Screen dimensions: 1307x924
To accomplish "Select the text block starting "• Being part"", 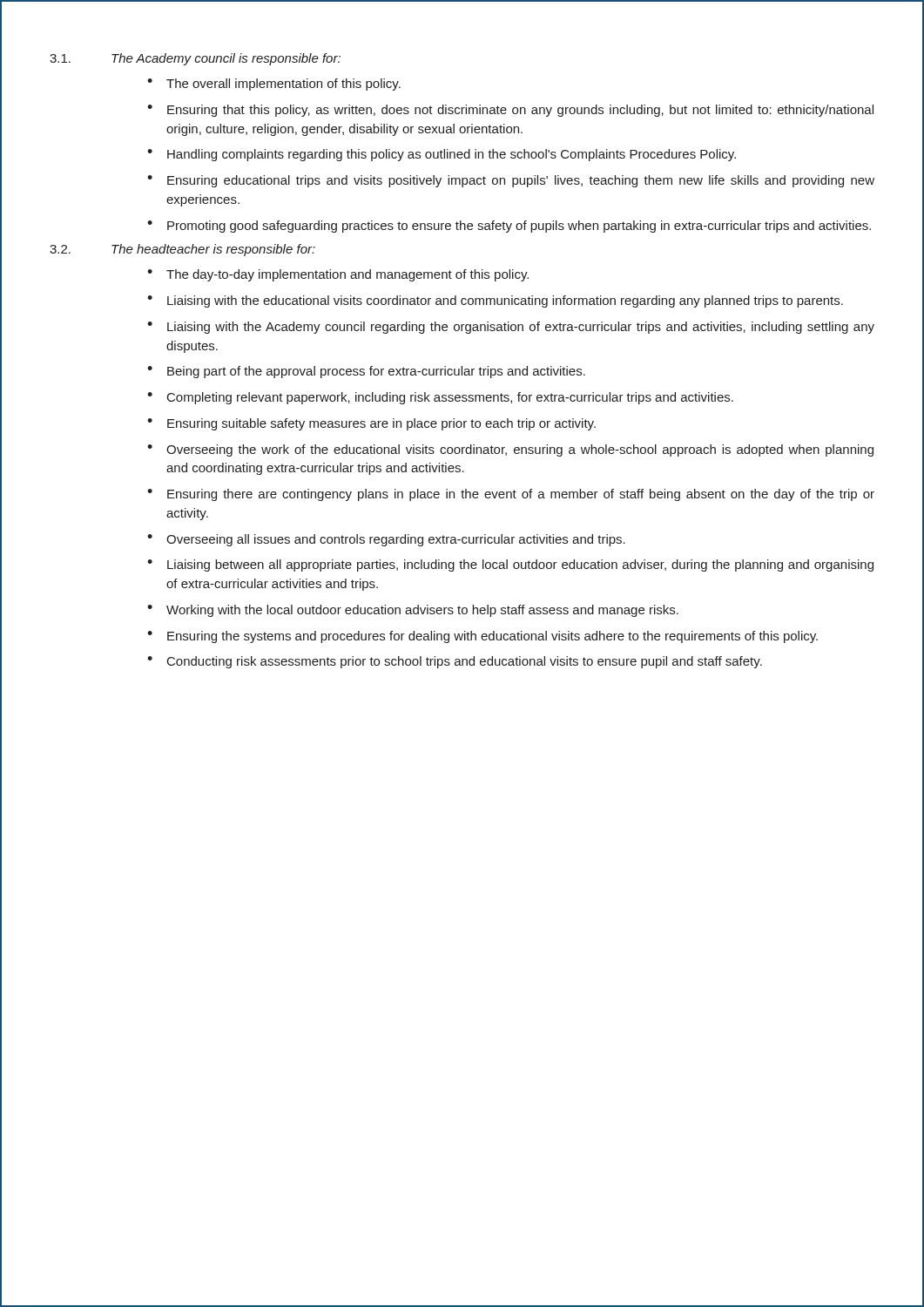I will (x=366, y=371).
